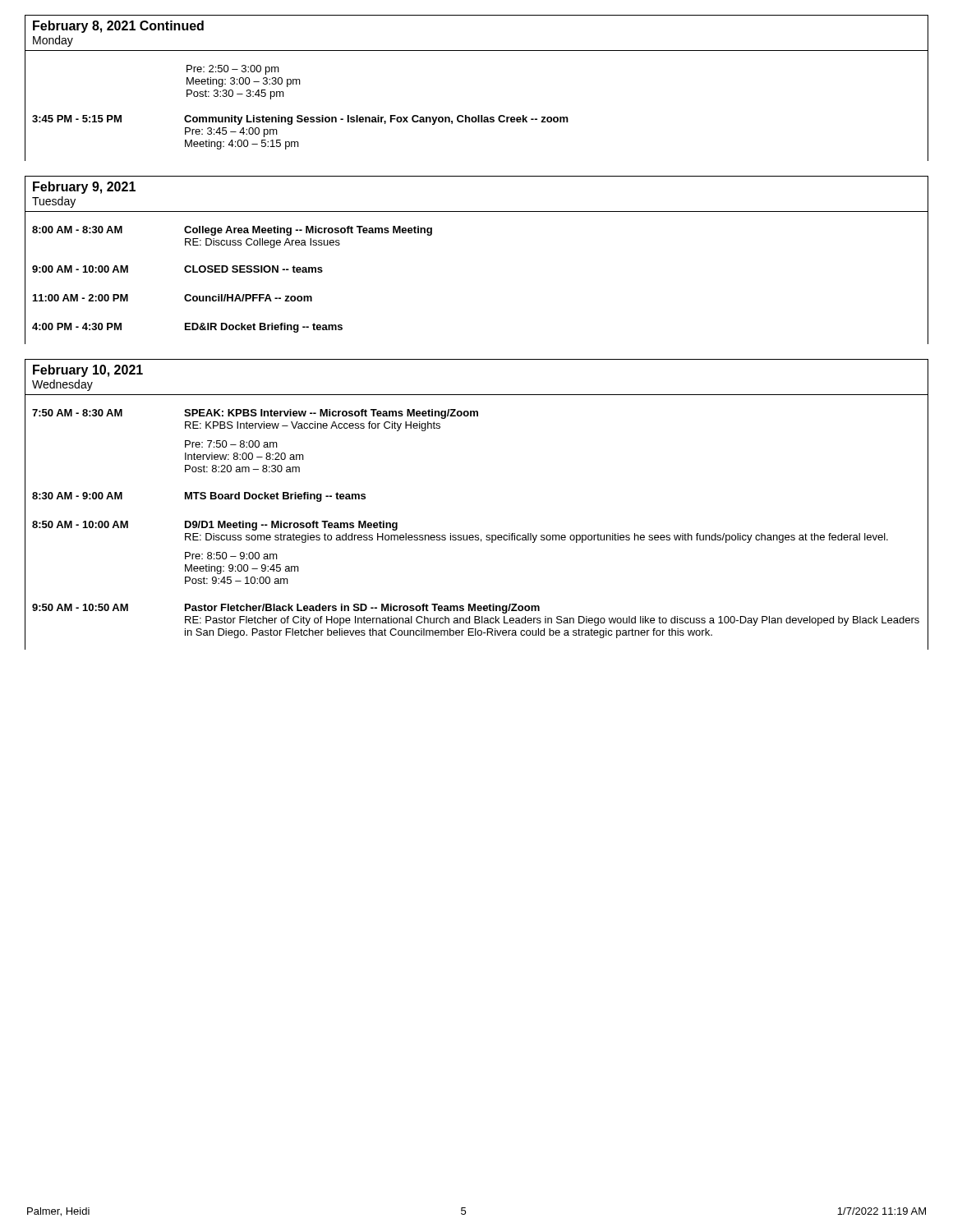Select the region starting "8:30 AM -"
Screen dimensions: 1232x953
tap(77, 496)
